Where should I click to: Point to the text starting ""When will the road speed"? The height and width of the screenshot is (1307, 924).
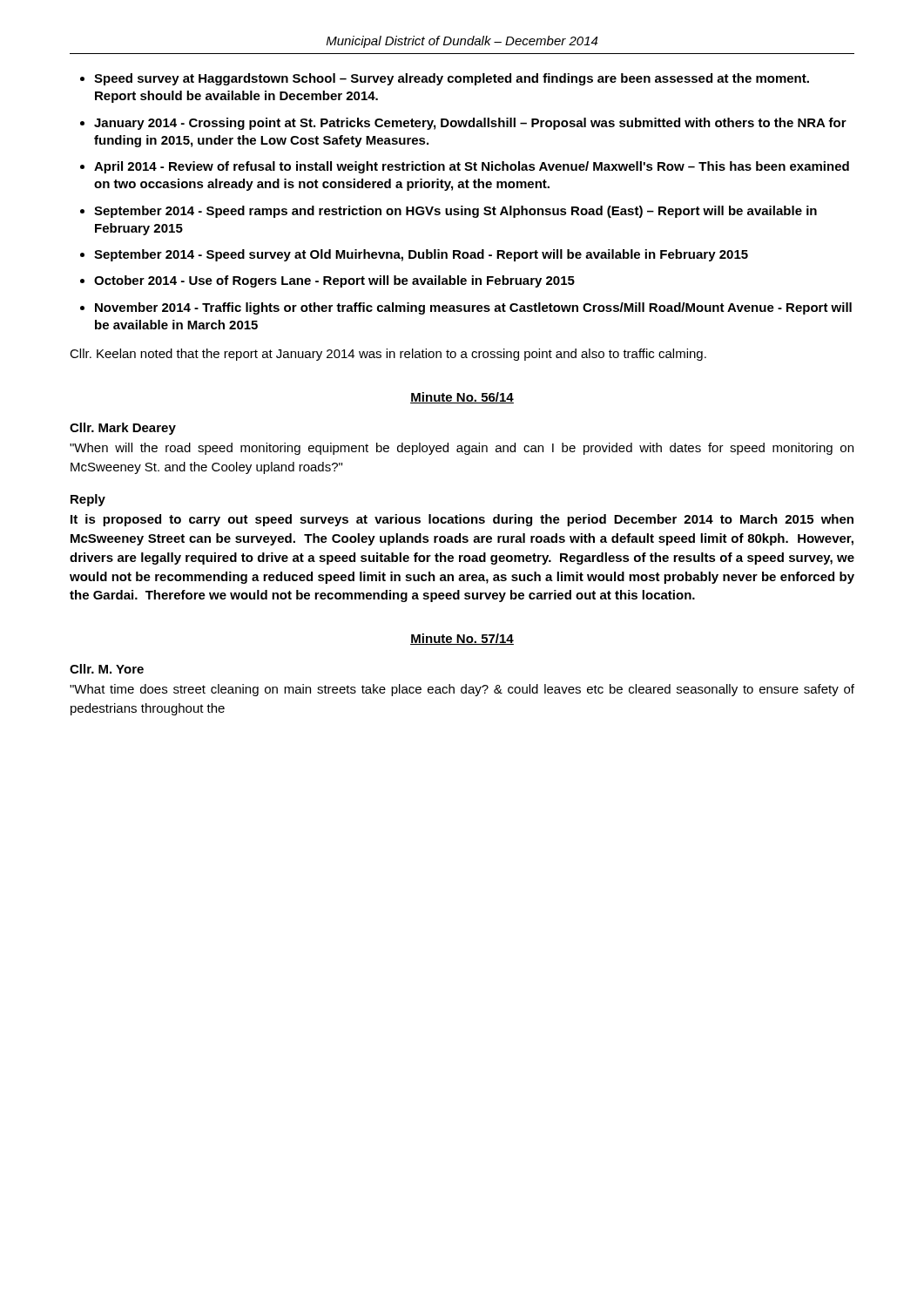point(462,457)
